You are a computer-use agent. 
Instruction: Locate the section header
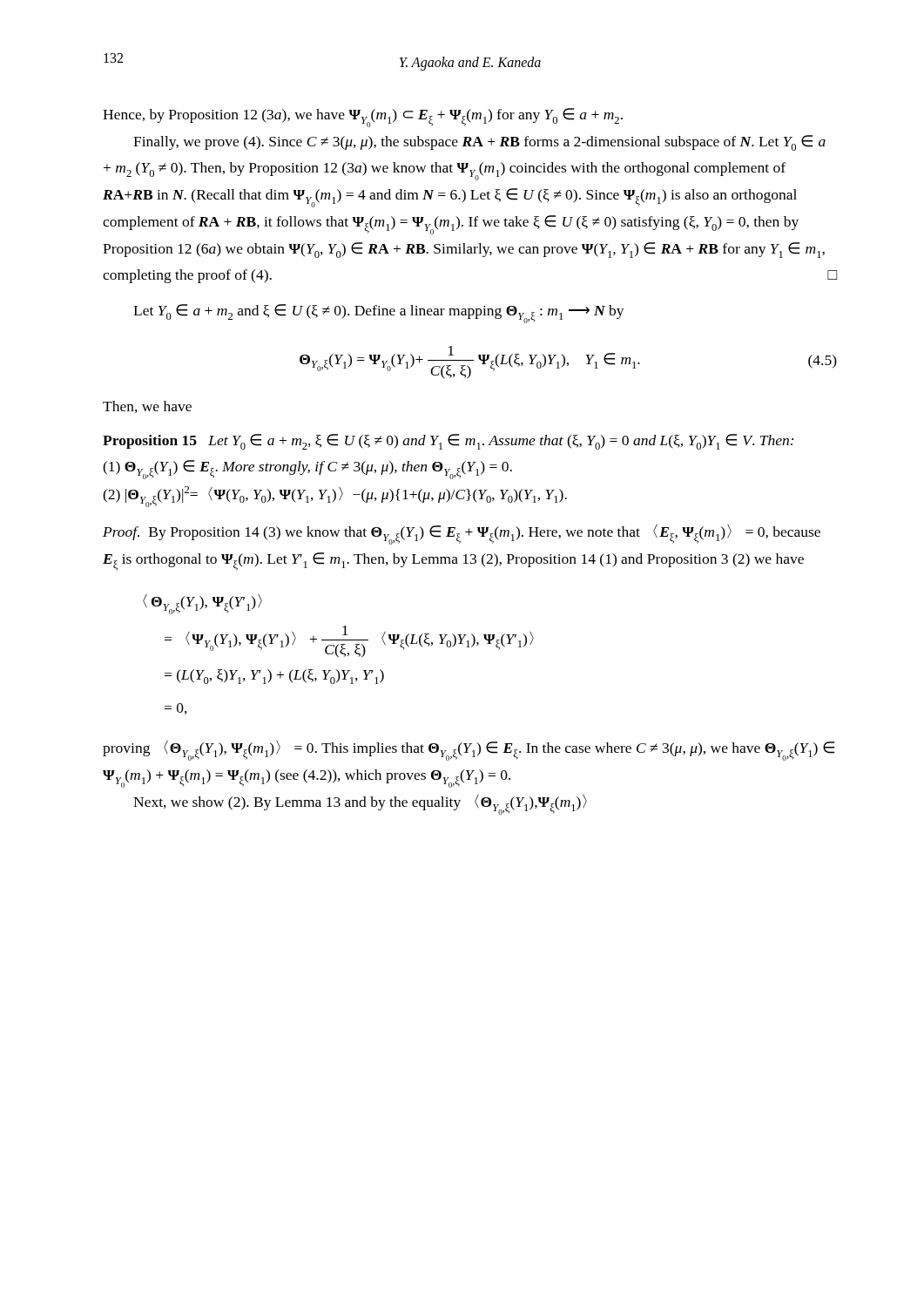click(470, 469)
